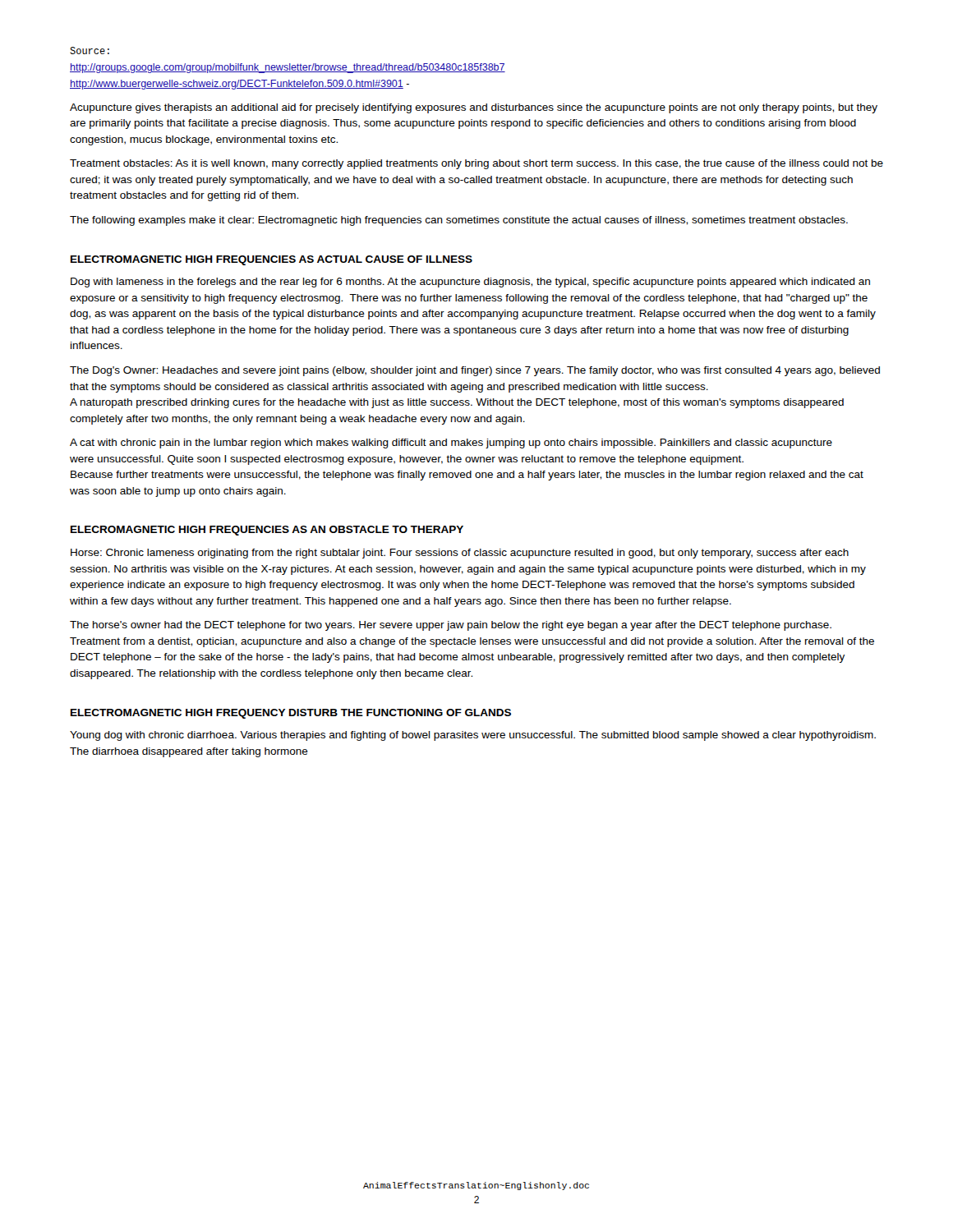Image resolution: width=953 pixels, height=1232 pixels.
Task: Point to the text starting "Horse: Chronic lameness"
Action: (476, 577)
